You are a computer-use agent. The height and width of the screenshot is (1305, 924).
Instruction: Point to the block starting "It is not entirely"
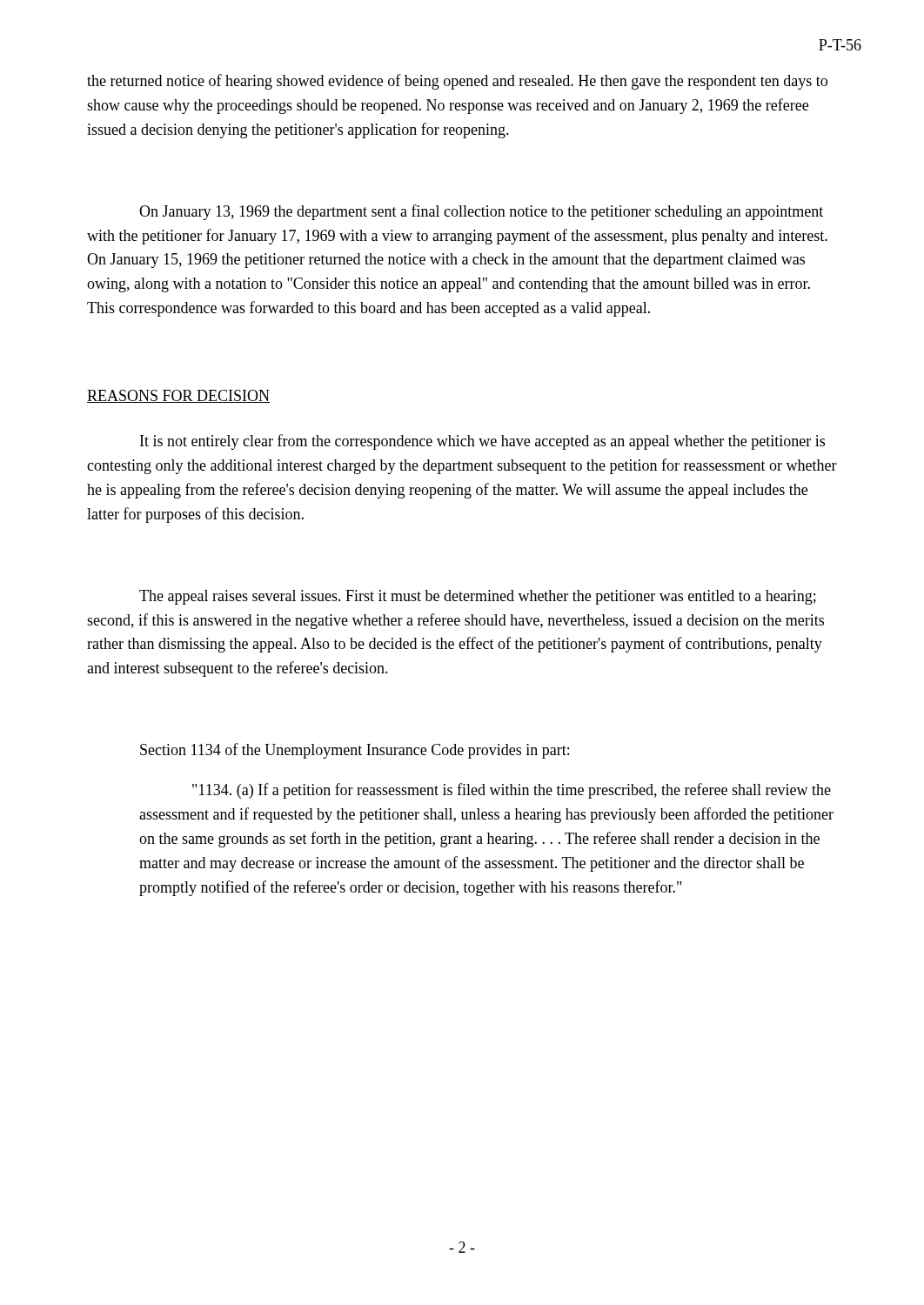click(462, 478)
